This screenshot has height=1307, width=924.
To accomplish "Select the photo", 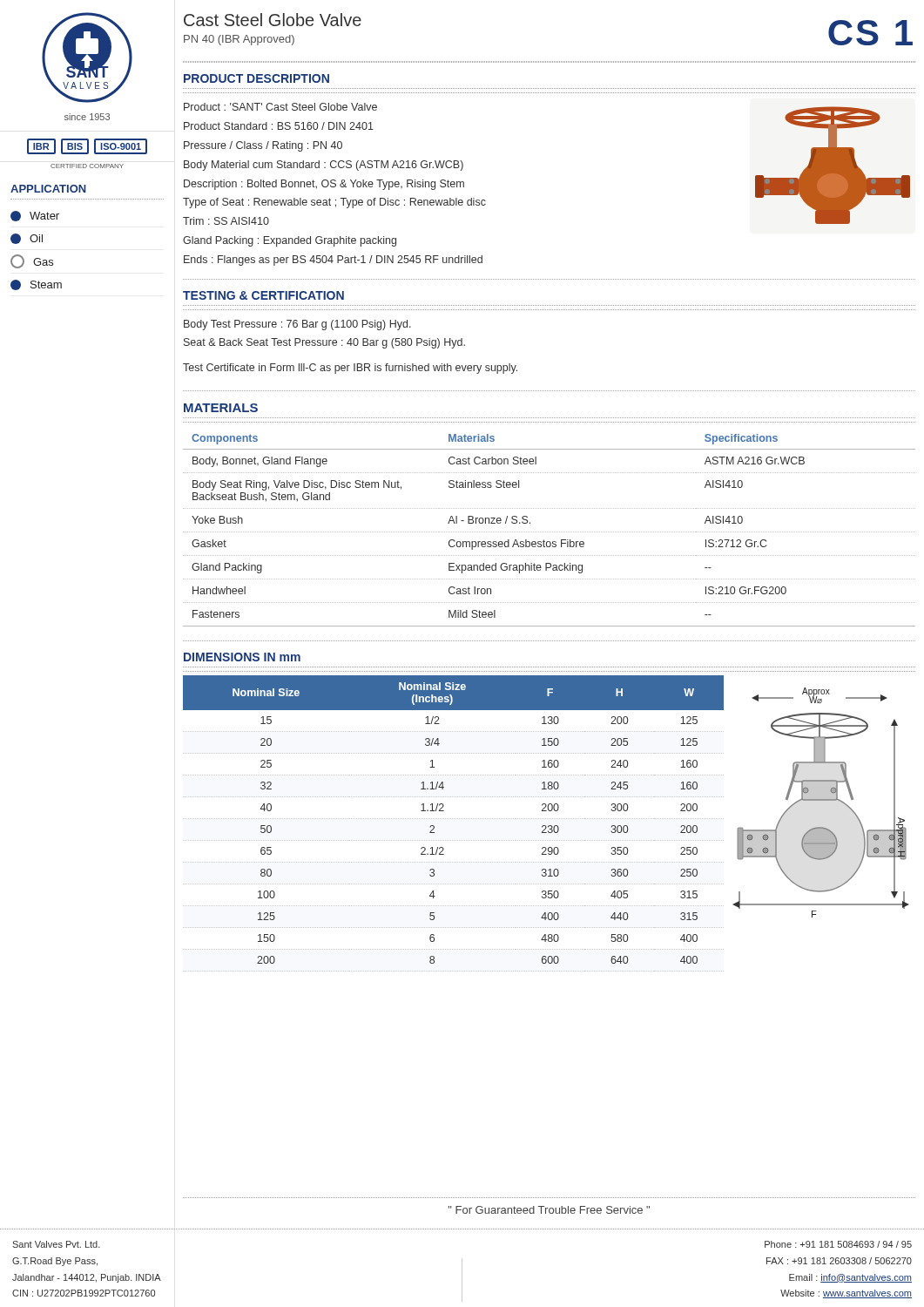I will pyautogui.click(x=833, y=166).
